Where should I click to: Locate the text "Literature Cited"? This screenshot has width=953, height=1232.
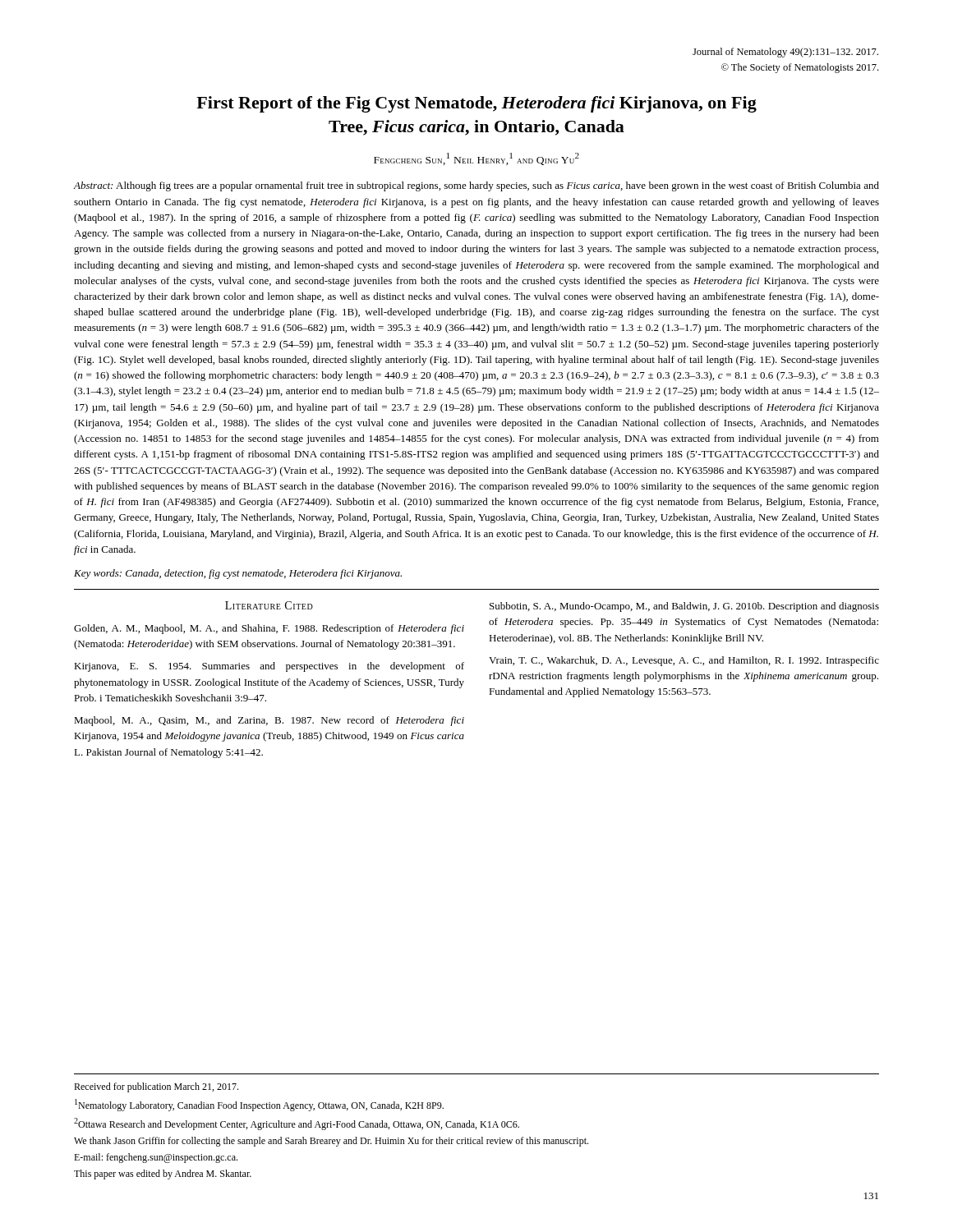[x=269, y=606]
